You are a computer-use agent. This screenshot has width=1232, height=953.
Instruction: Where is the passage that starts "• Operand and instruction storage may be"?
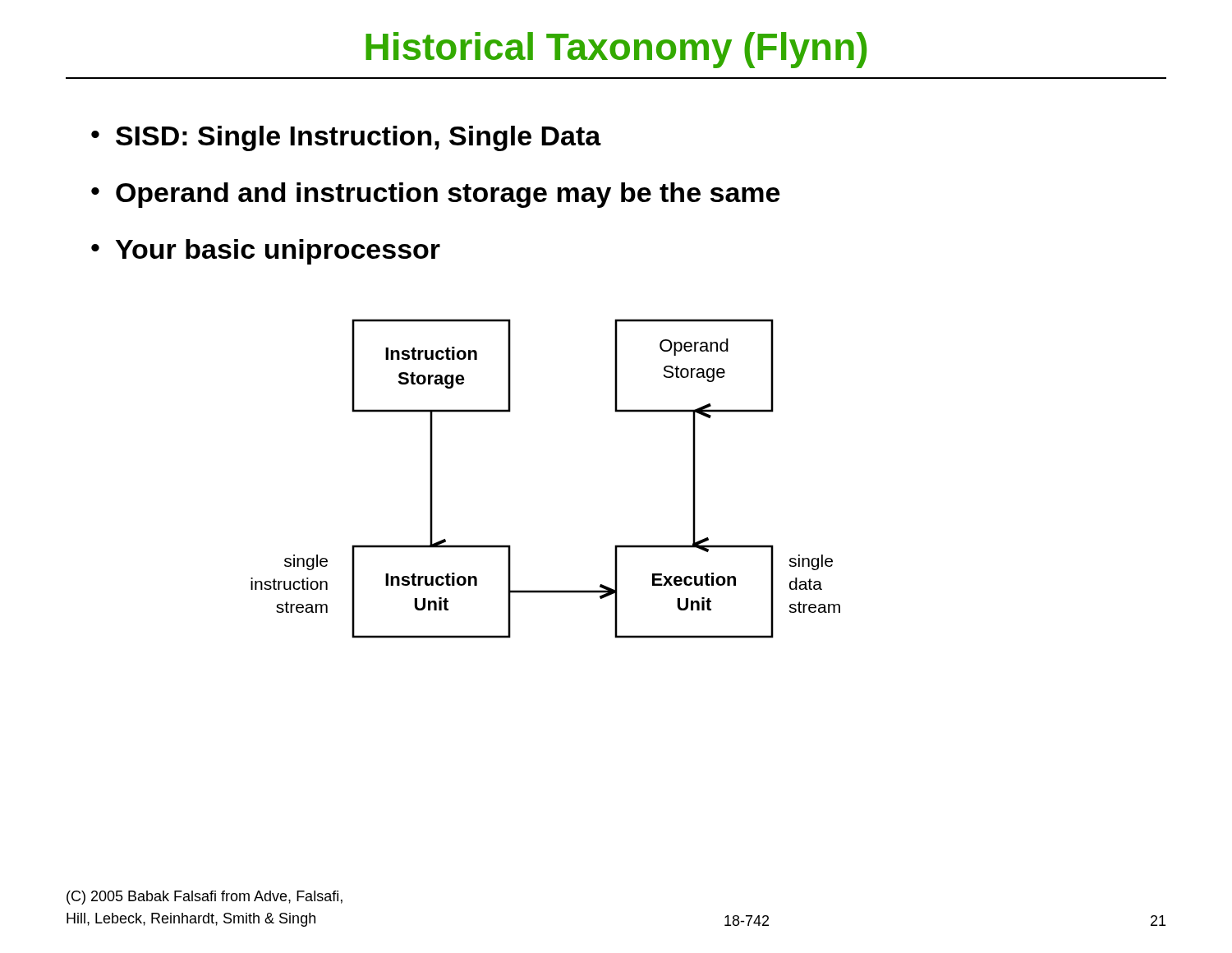pyautogui.click(x=435, y=192)
